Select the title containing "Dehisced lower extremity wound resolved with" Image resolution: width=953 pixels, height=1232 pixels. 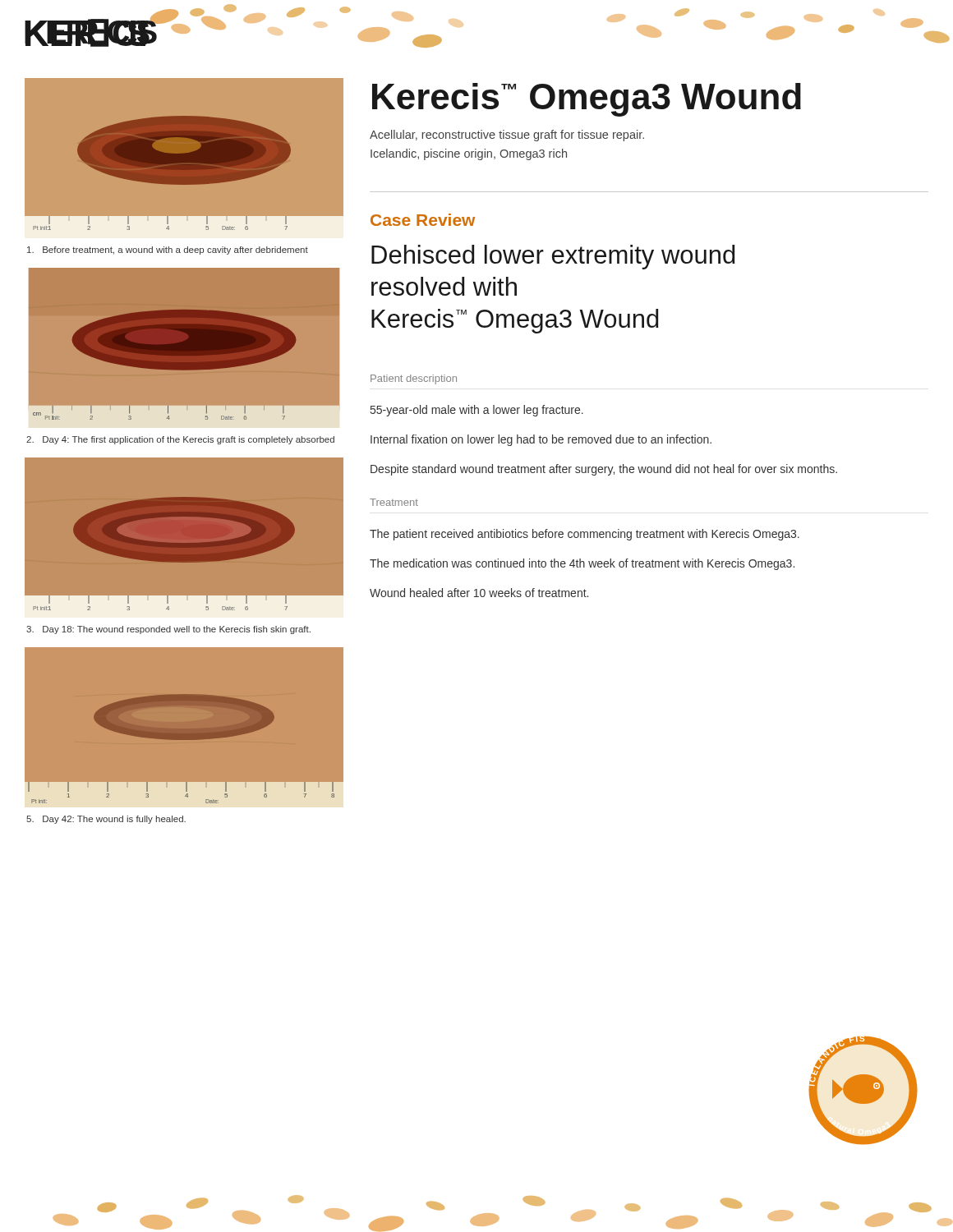coord(553,257)
